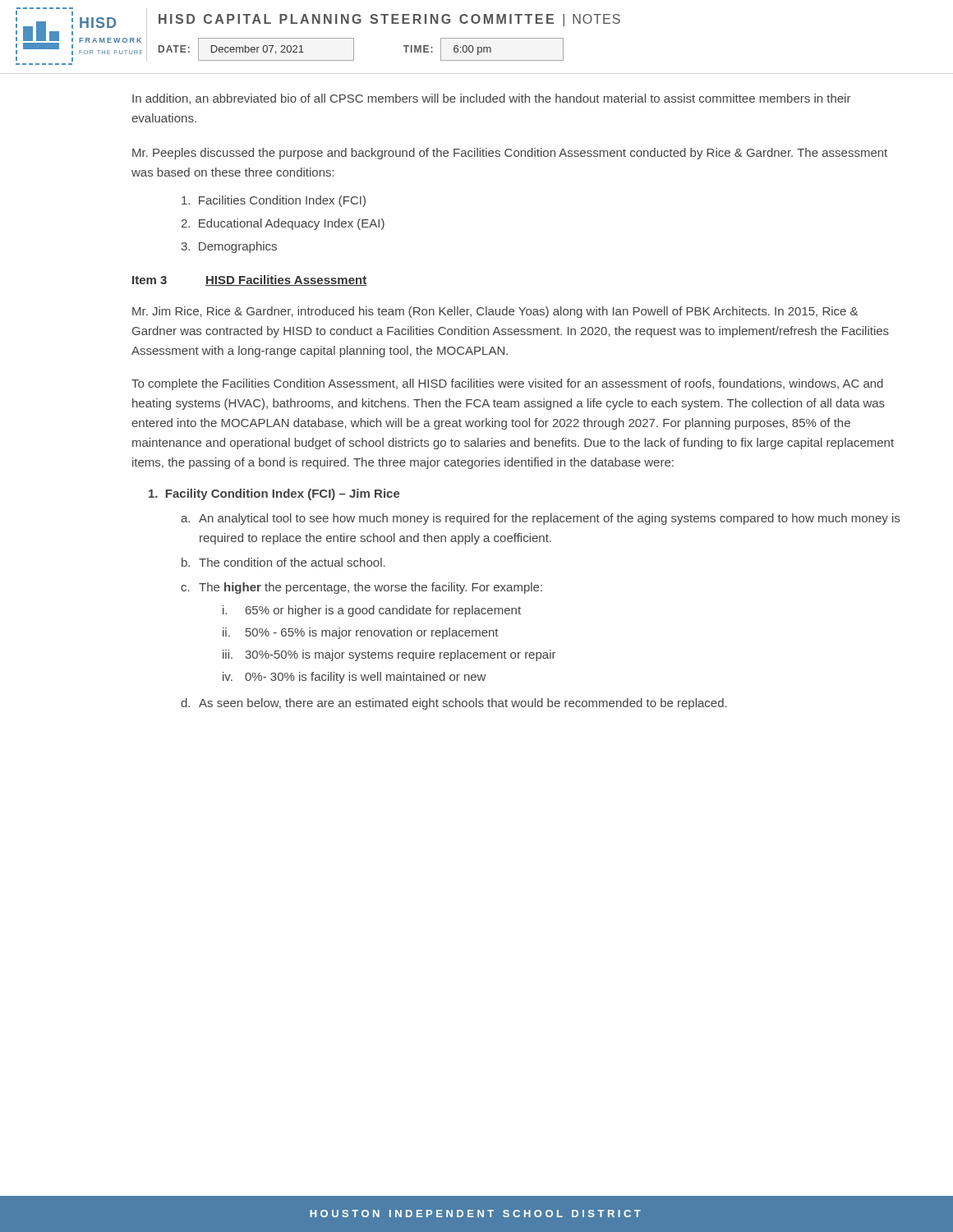Click on the text starting "Facilities Condition Index (FCI)"
Screen dimensions: 1232x953
click(274, 200)
